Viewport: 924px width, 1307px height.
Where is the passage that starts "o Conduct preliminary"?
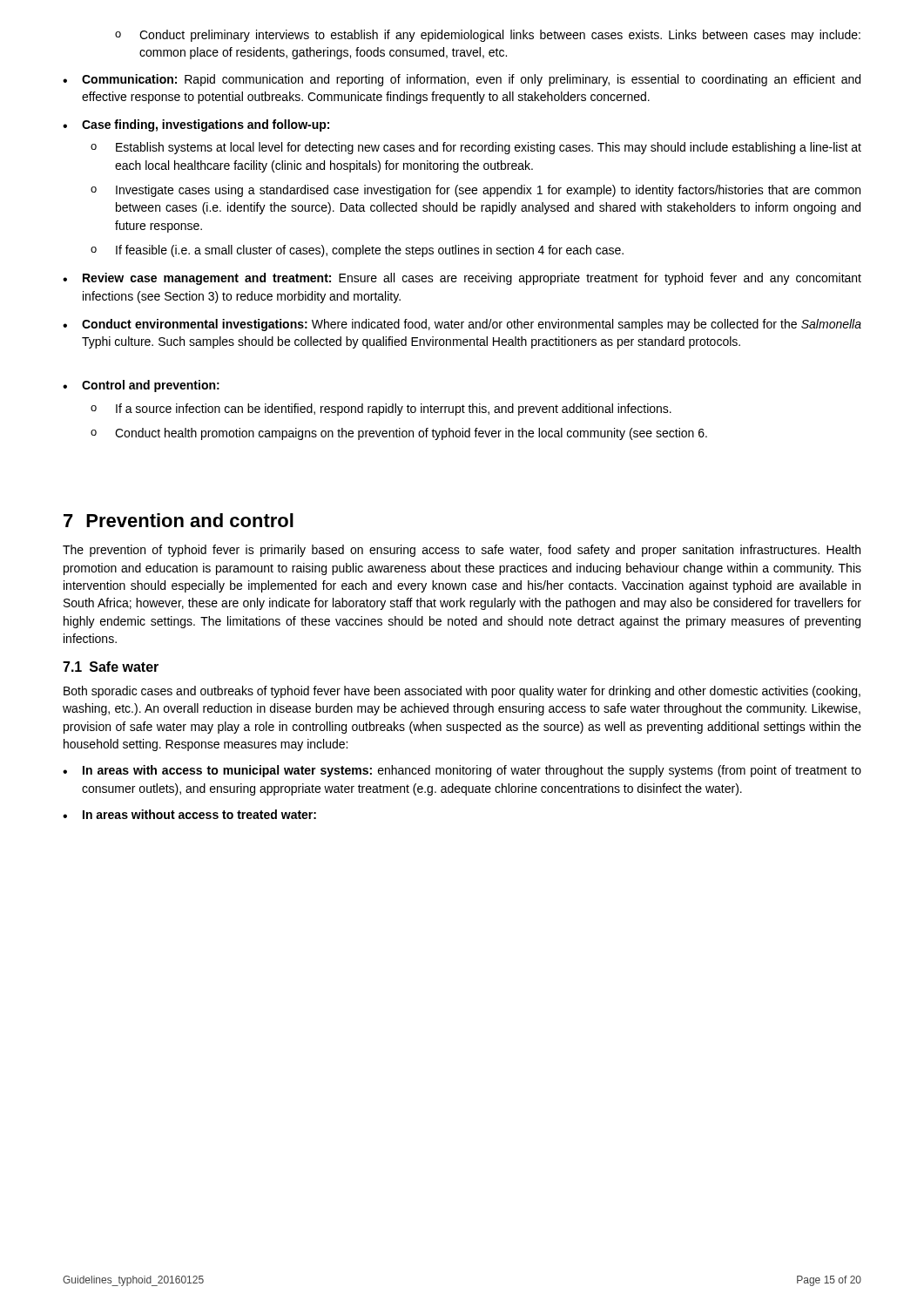pyautogui.click(x=488, y=44)
